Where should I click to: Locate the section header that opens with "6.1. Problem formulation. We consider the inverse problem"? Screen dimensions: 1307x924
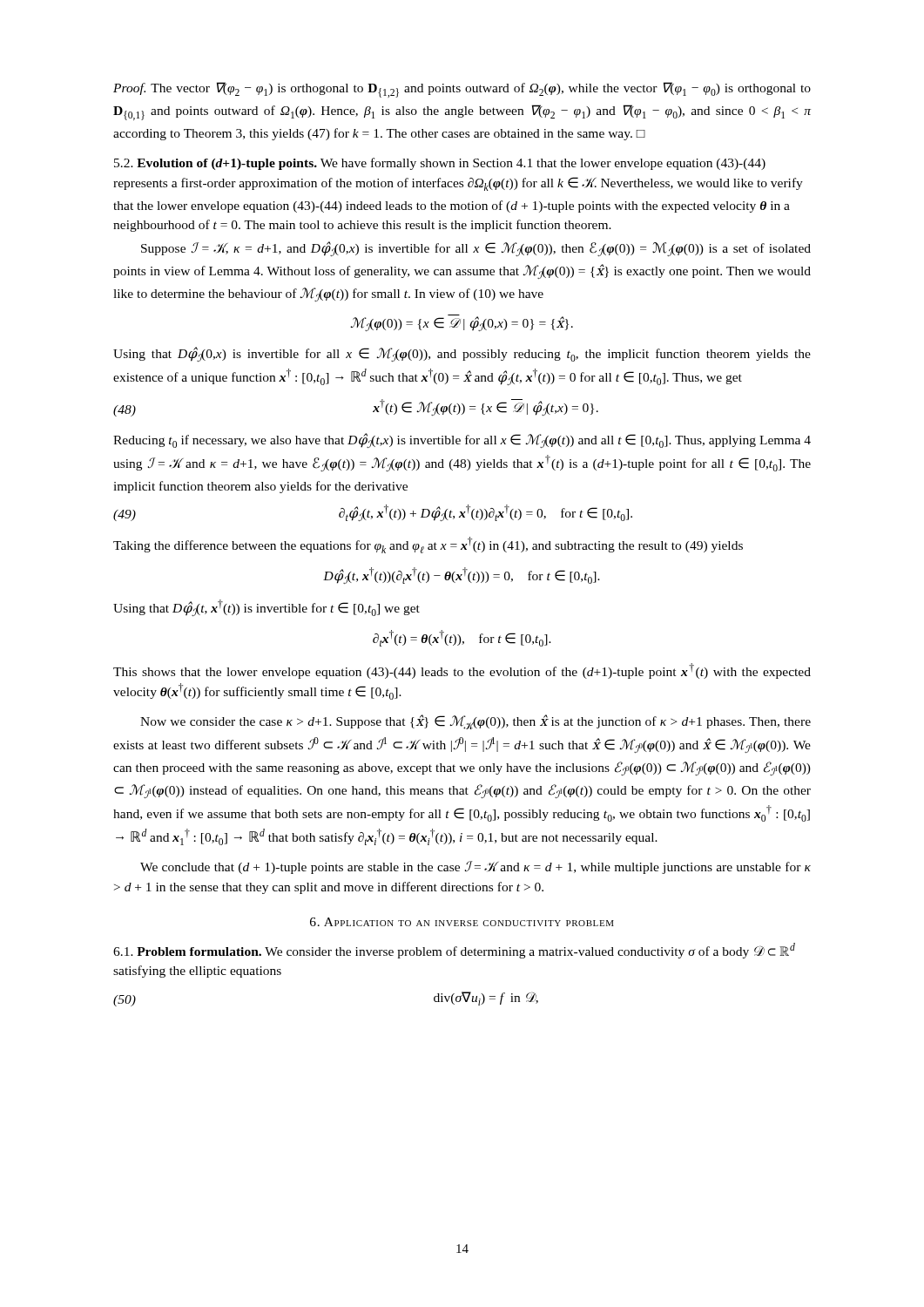point(454,960)
